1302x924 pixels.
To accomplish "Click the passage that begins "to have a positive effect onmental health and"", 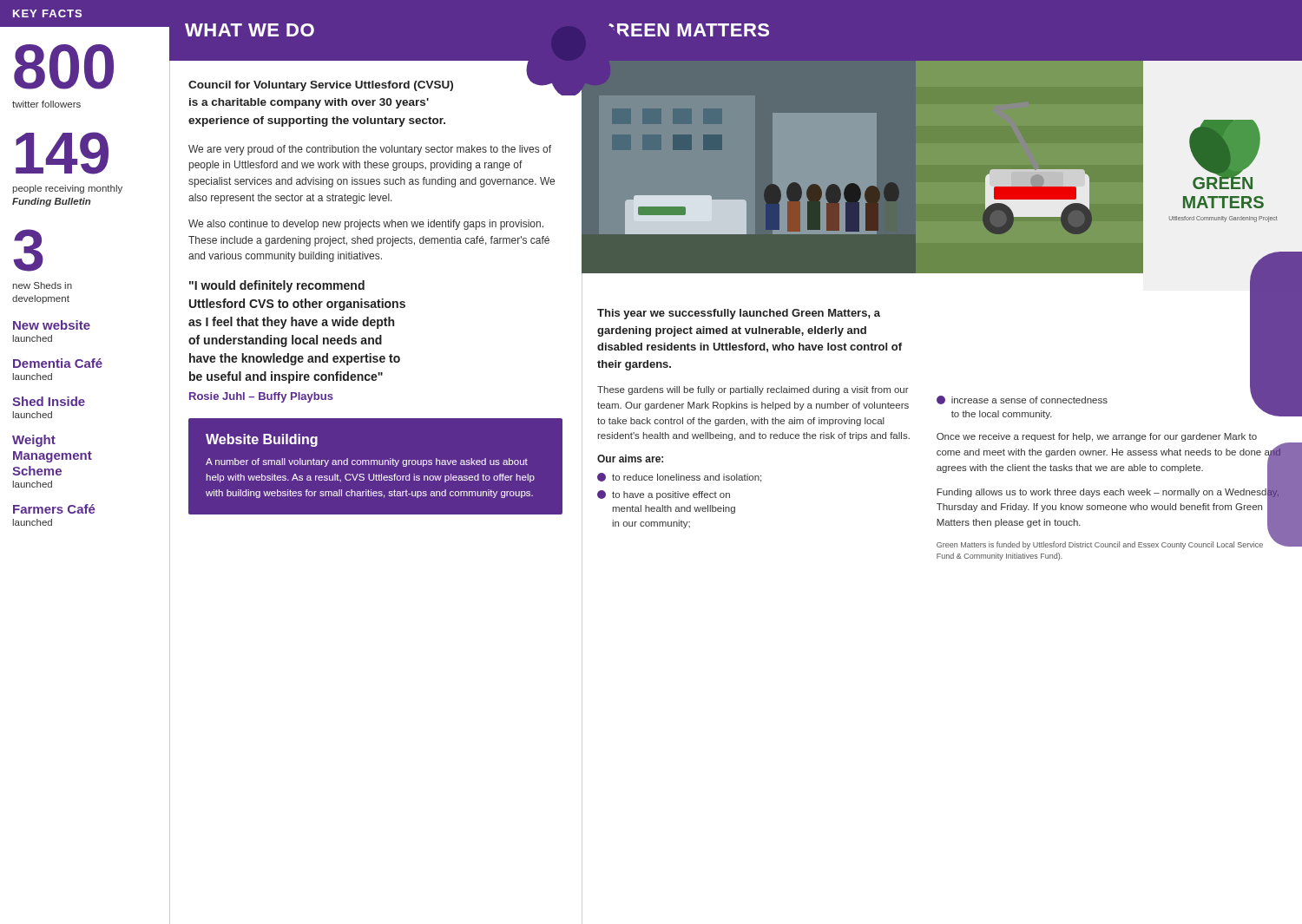I will pos(666,509).
